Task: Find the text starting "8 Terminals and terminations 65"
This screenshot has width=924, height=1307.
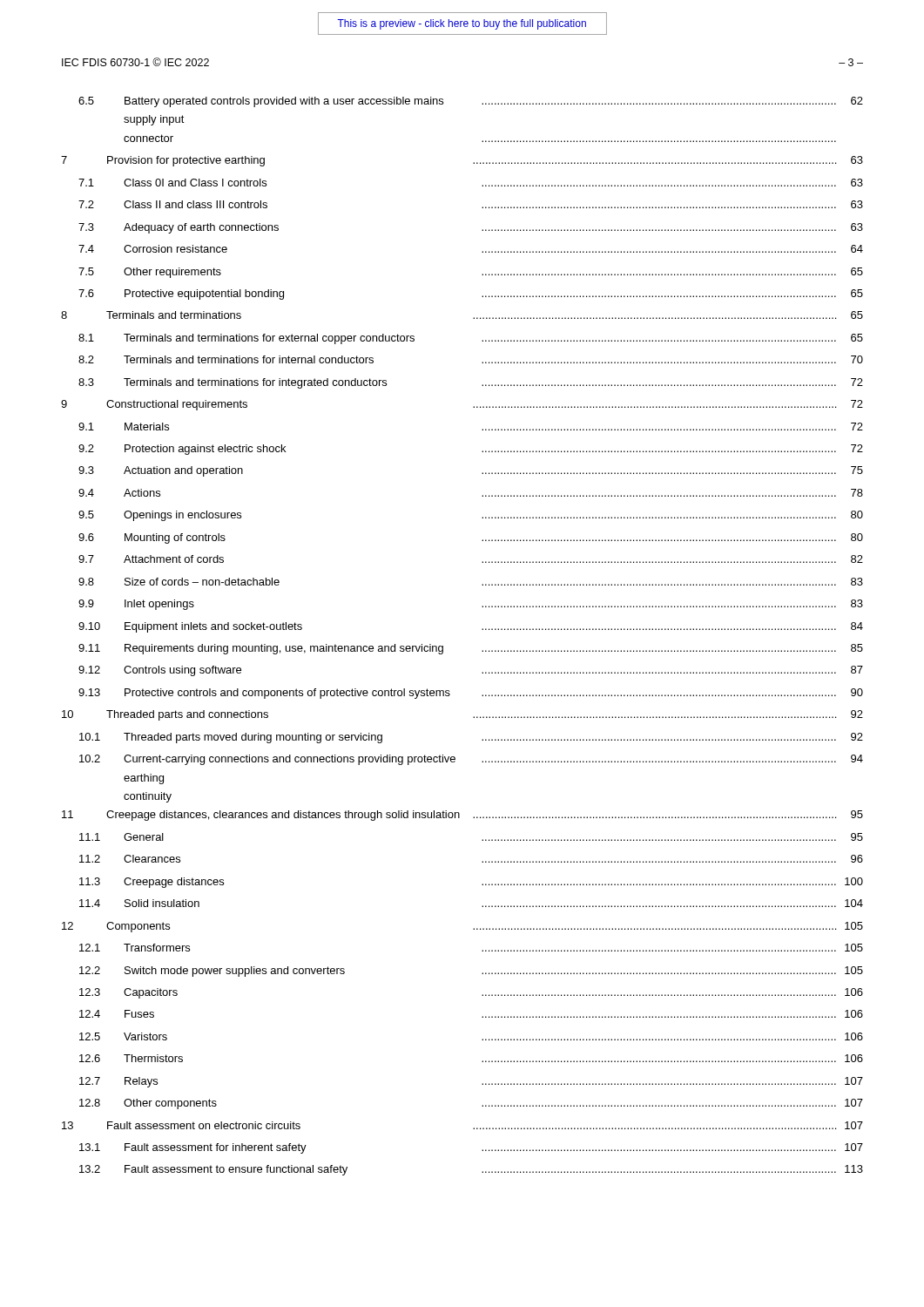Action: point(462,316)
